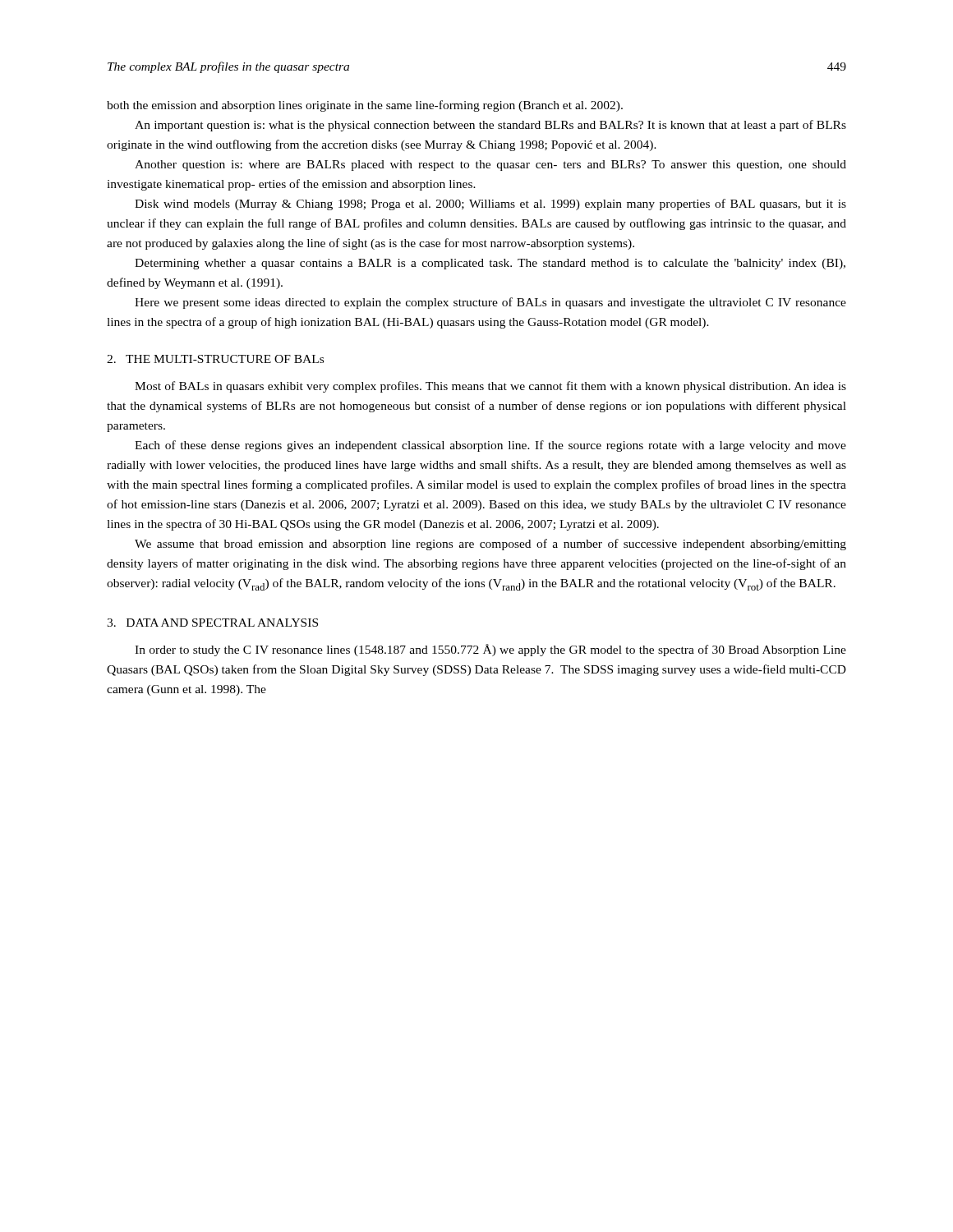Click on the passage starting "Most of BALs in quasars exhibit very complex"
The image size is (953, 1232).
click(476, 406)
